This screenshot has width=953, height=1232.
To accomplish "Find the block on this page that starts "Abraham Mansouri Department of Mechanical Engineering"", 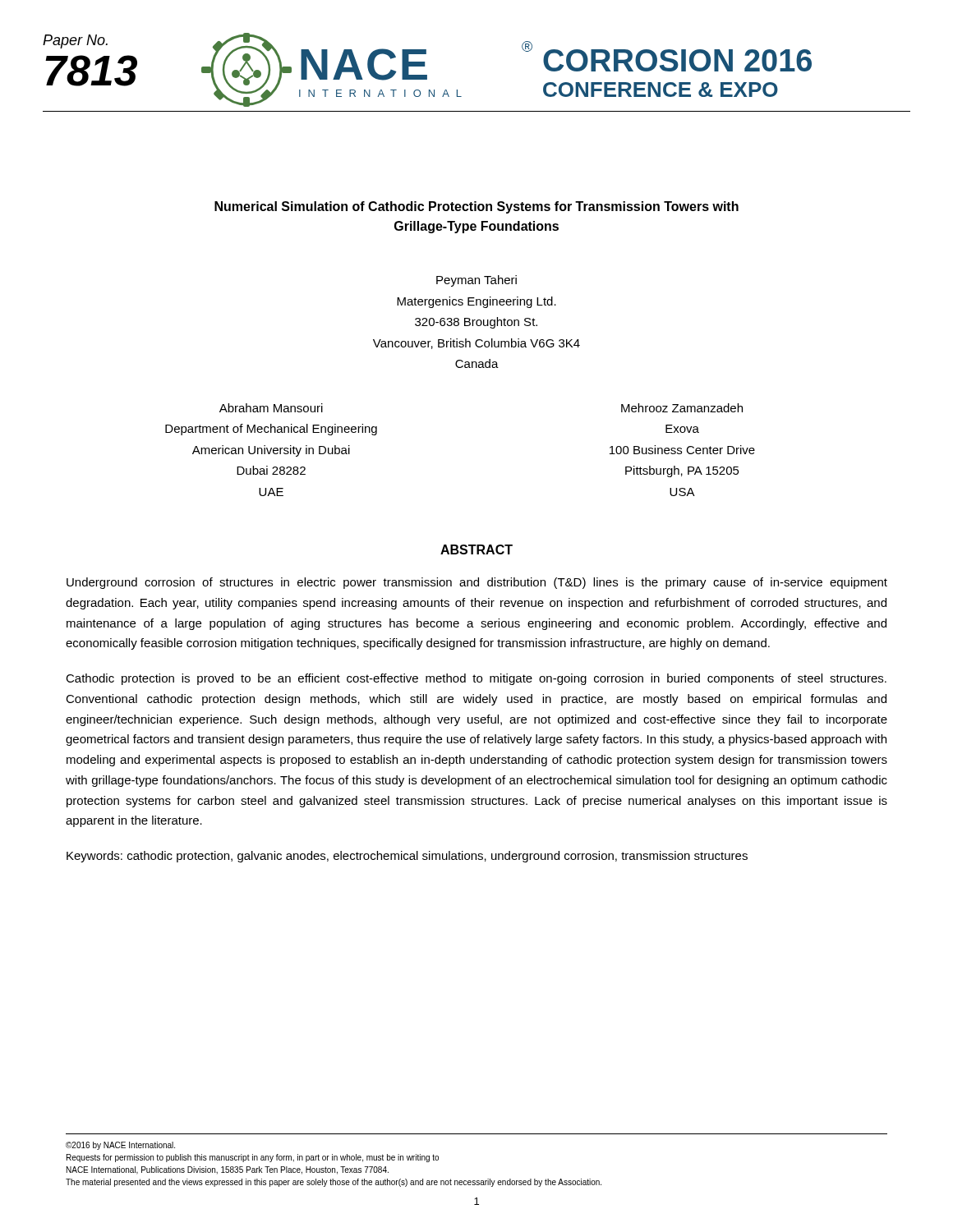I will [x=271, y=449].
